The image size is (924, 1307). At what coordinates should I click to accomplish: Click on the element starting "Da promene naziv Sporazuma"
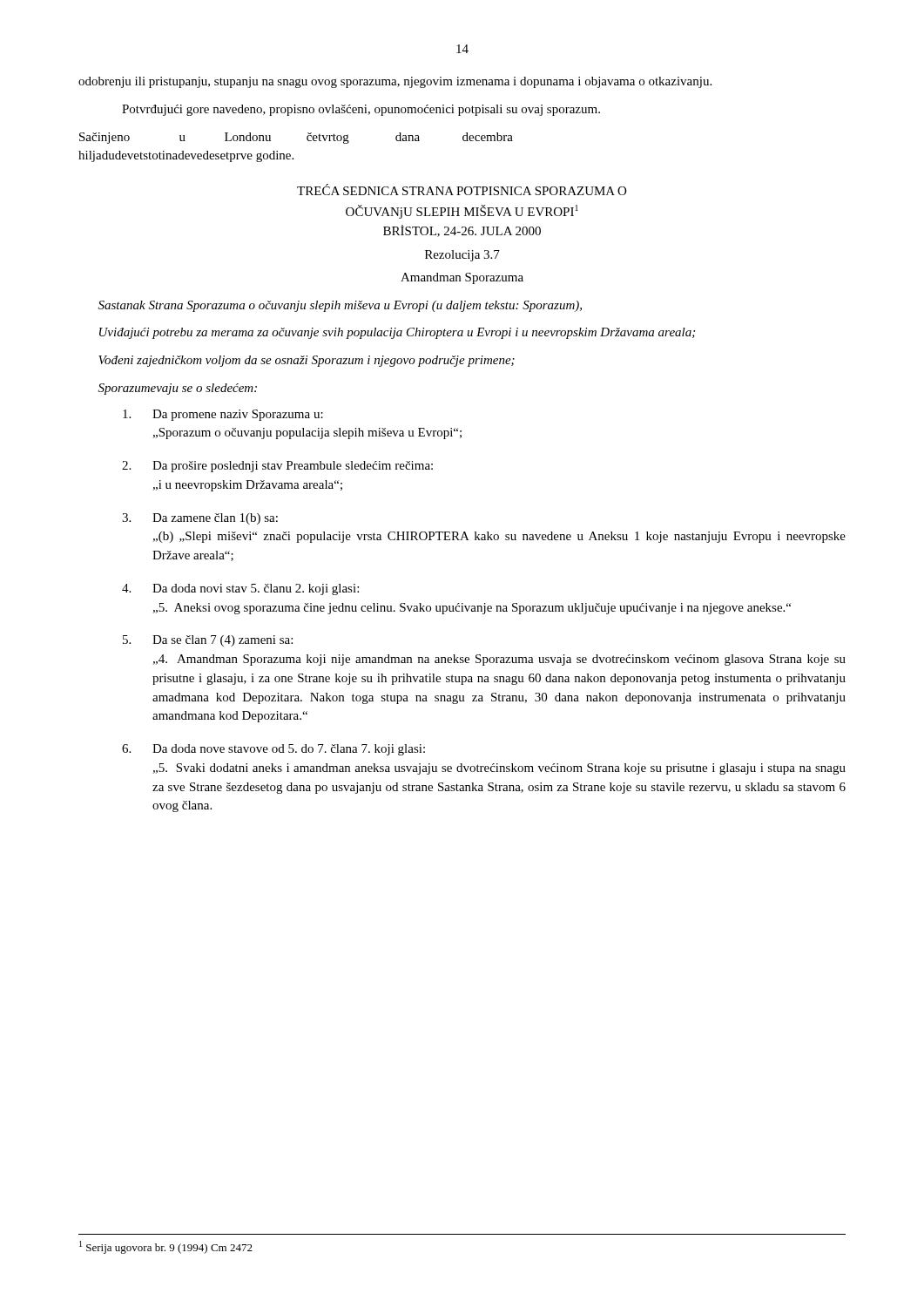coord(462,427)
